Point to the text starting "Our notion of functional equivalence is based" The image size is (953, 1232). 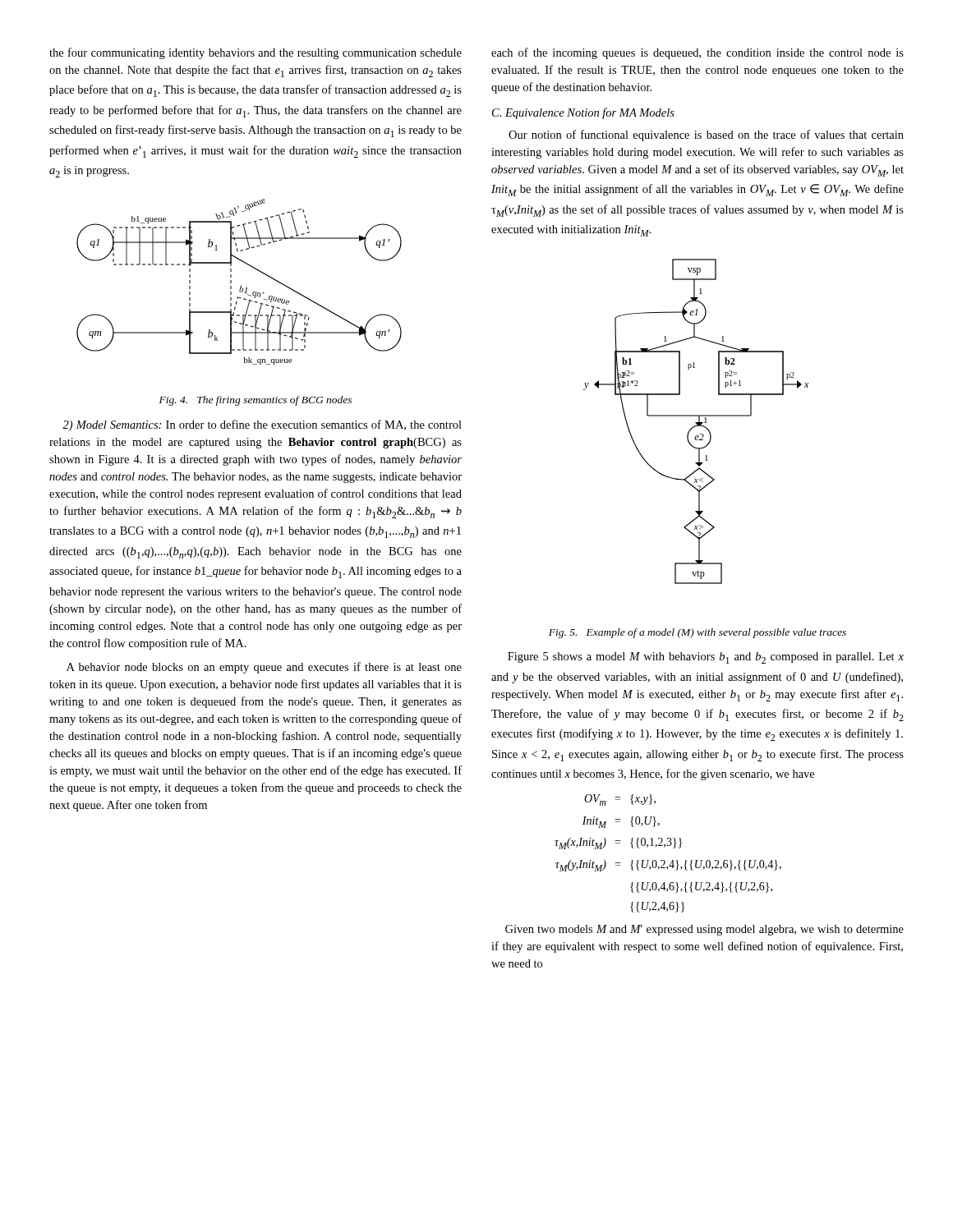tap(698, 184)
